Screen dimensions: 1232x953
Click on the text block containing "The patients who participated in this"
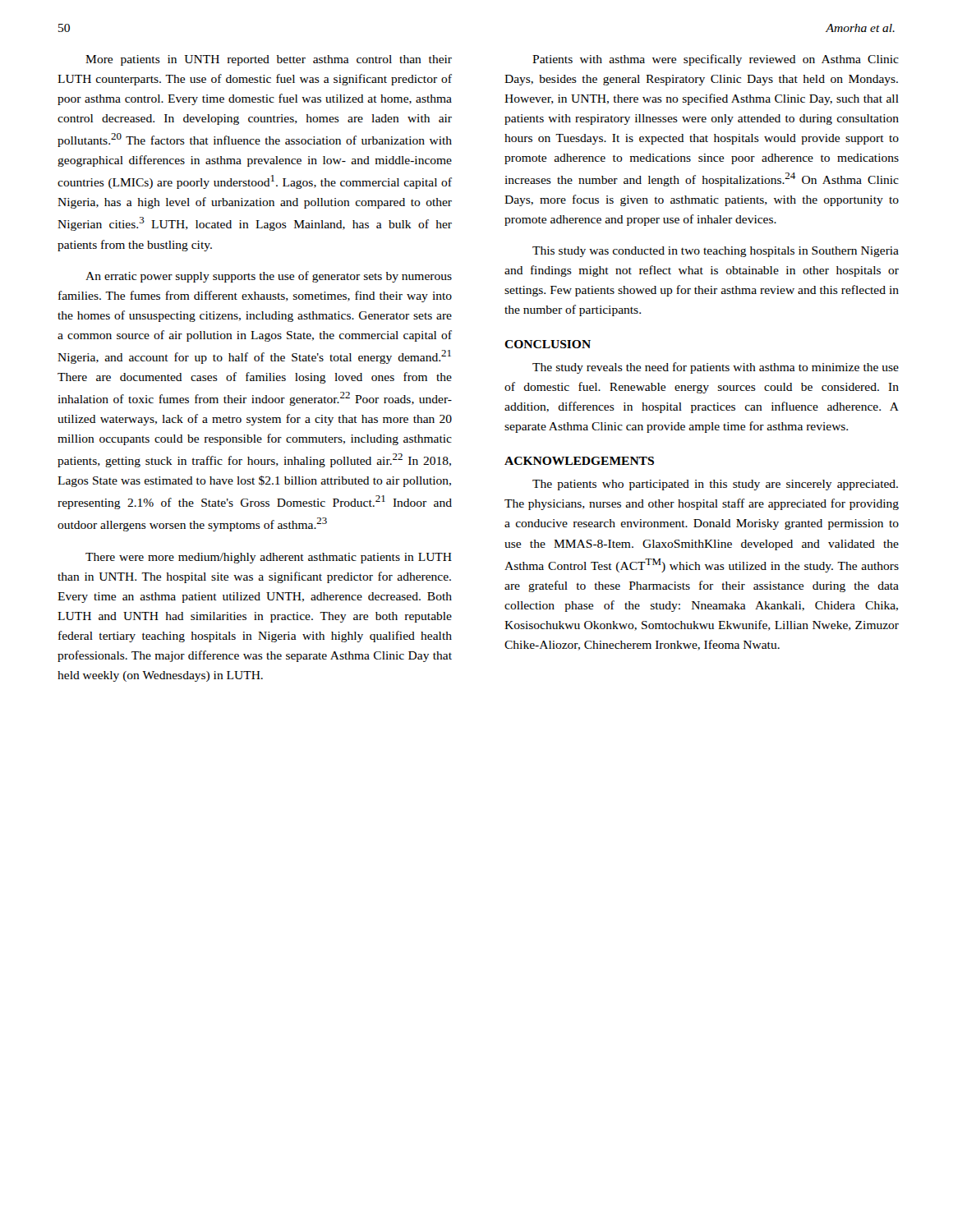click(702, 564)
